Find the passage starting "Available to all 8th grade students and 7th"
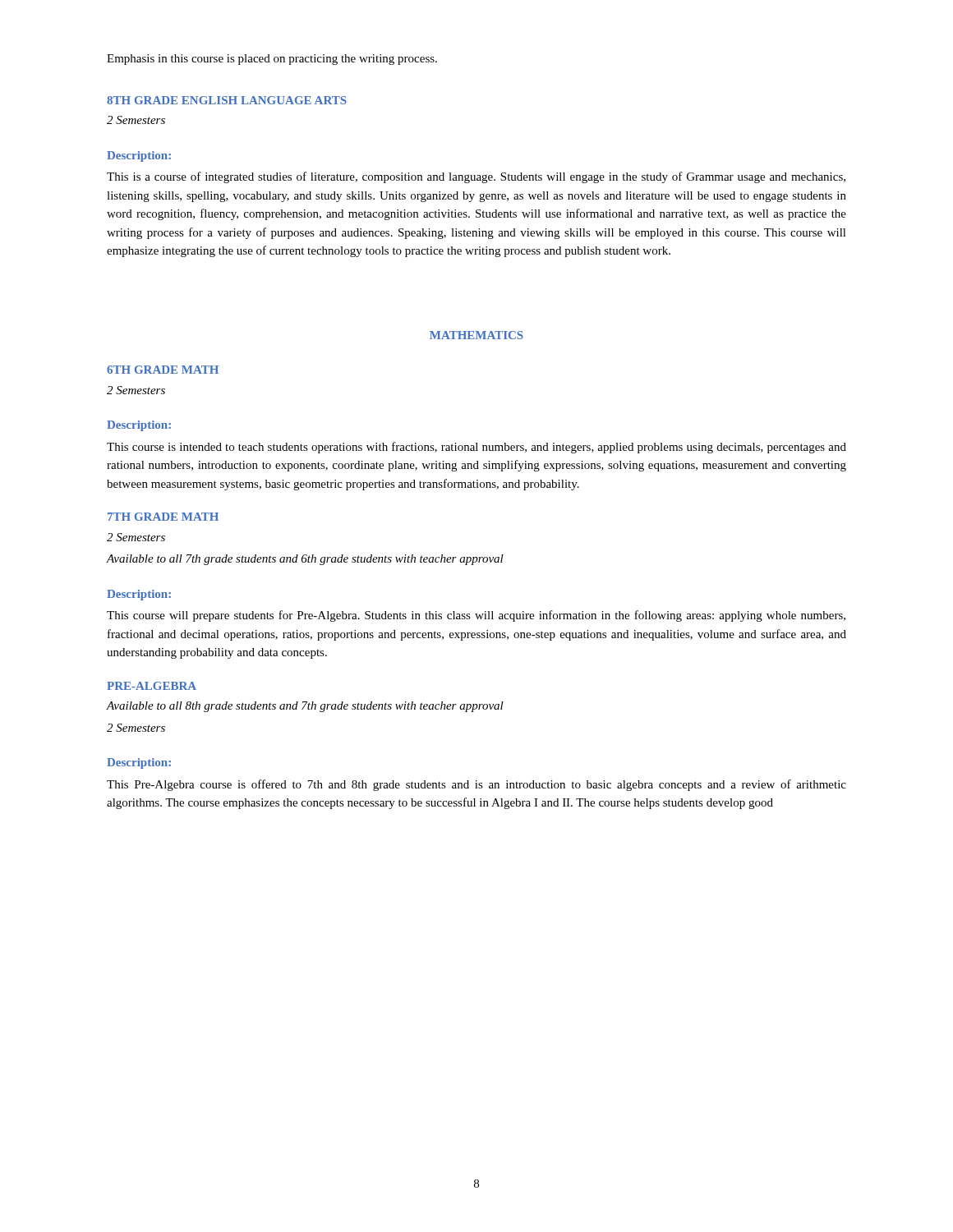This screenshot has height=1232, width=953. [476, 706]
